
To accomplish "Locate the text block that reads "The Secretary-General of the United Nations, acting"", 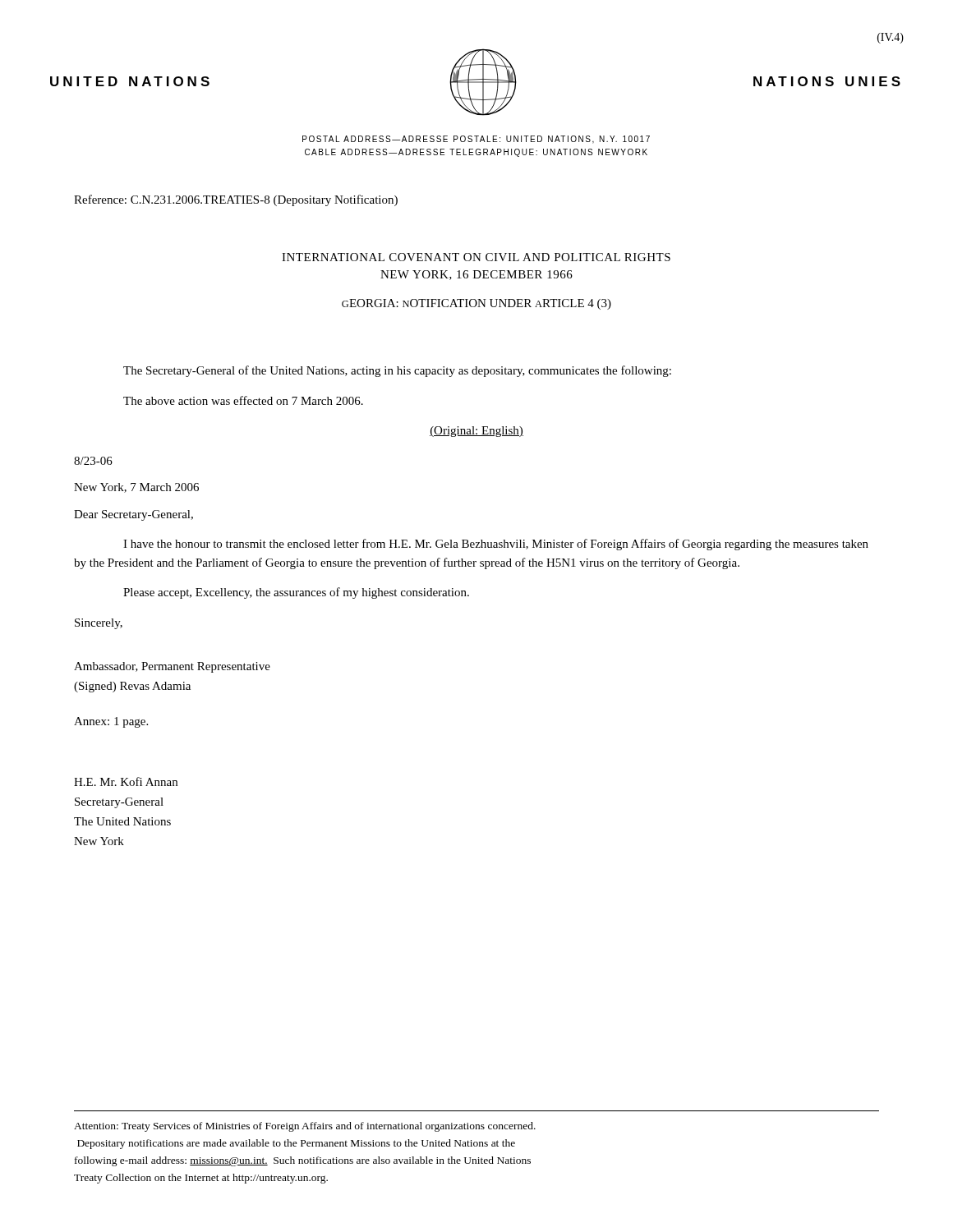I will click(398, 370).
